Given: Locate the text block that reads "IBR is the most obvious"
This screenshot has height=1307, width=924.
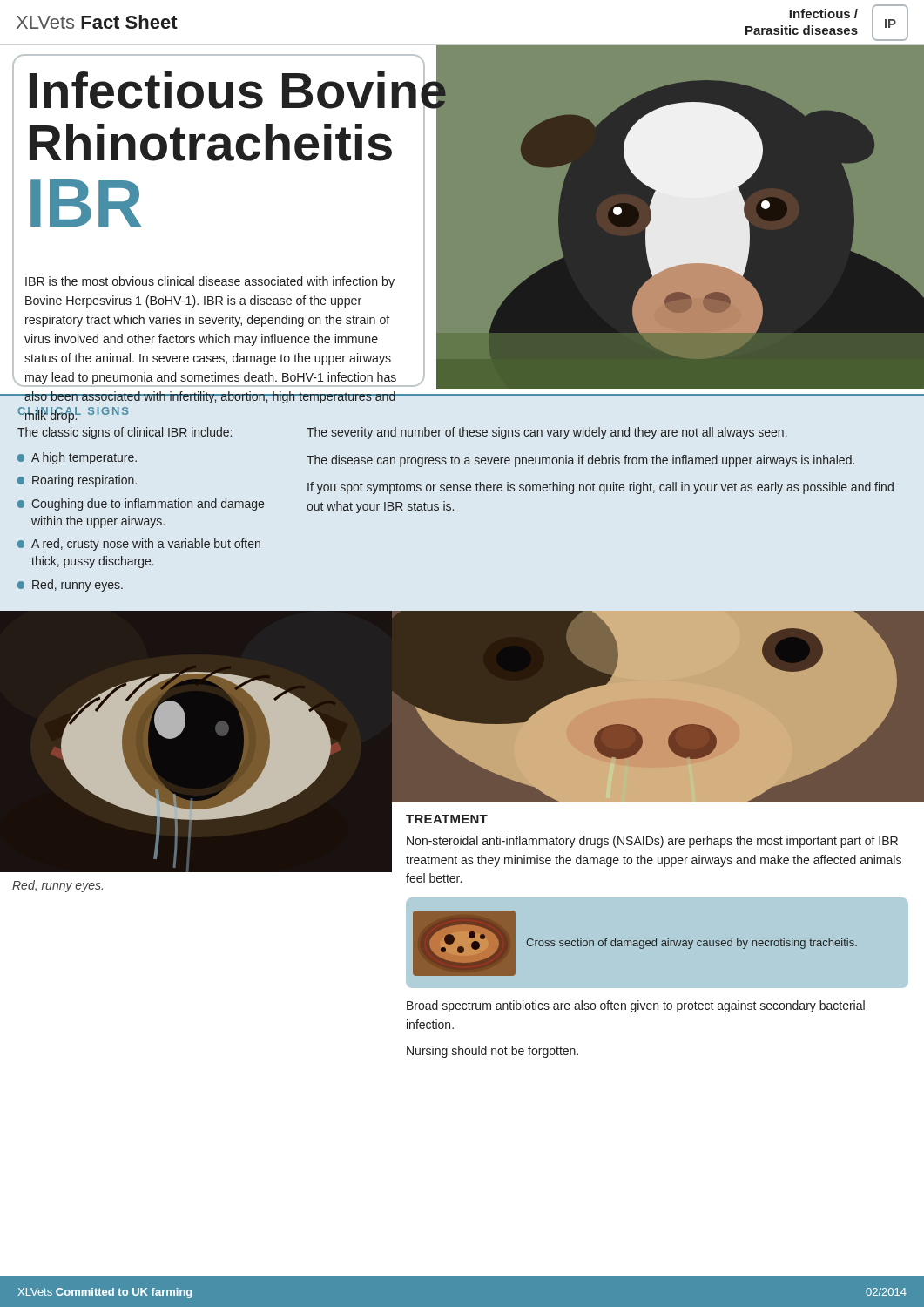Looking at the screenshot, I should 211,349.
